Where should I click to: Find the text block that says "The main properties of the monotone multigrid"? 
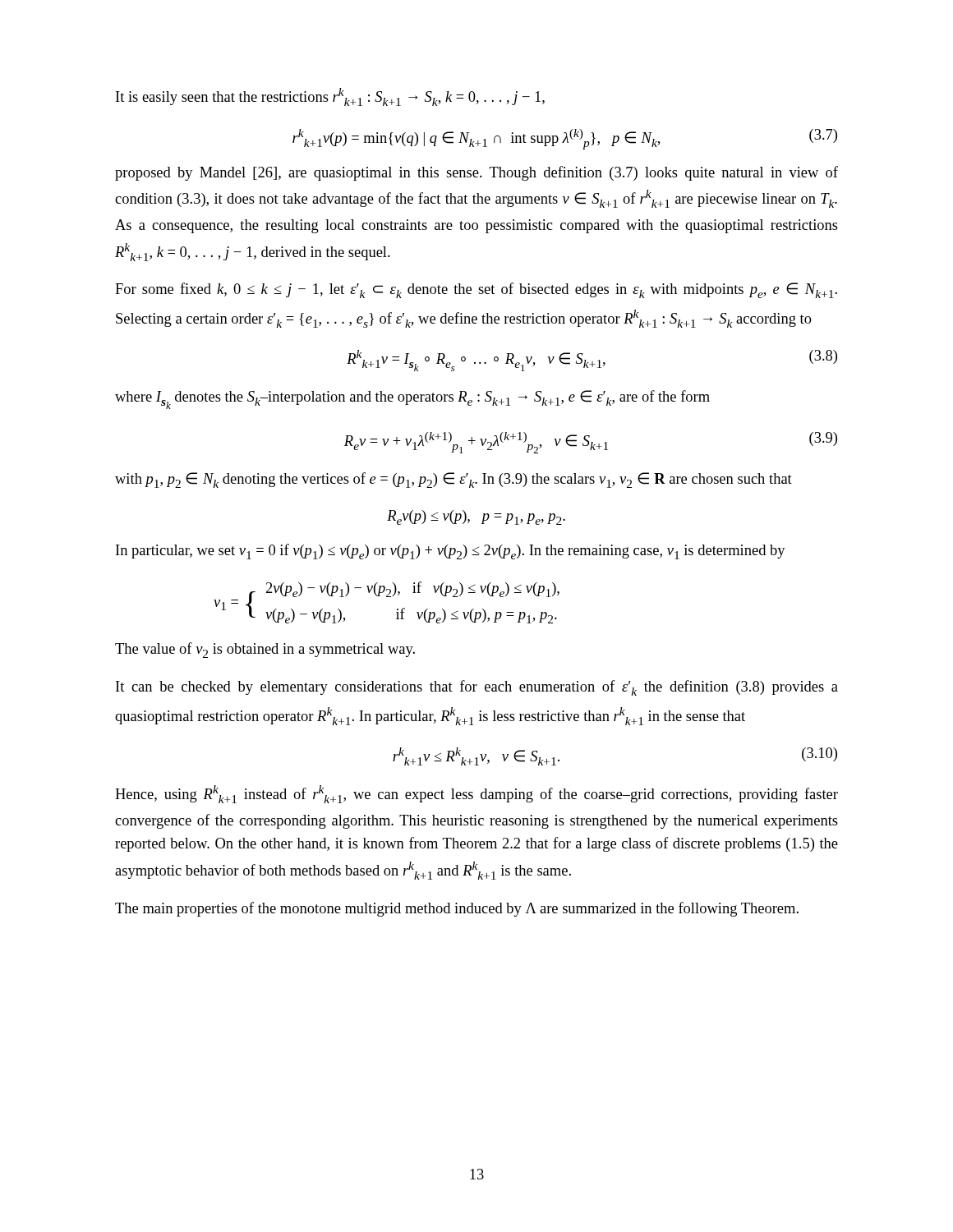(x=457, y=908)
